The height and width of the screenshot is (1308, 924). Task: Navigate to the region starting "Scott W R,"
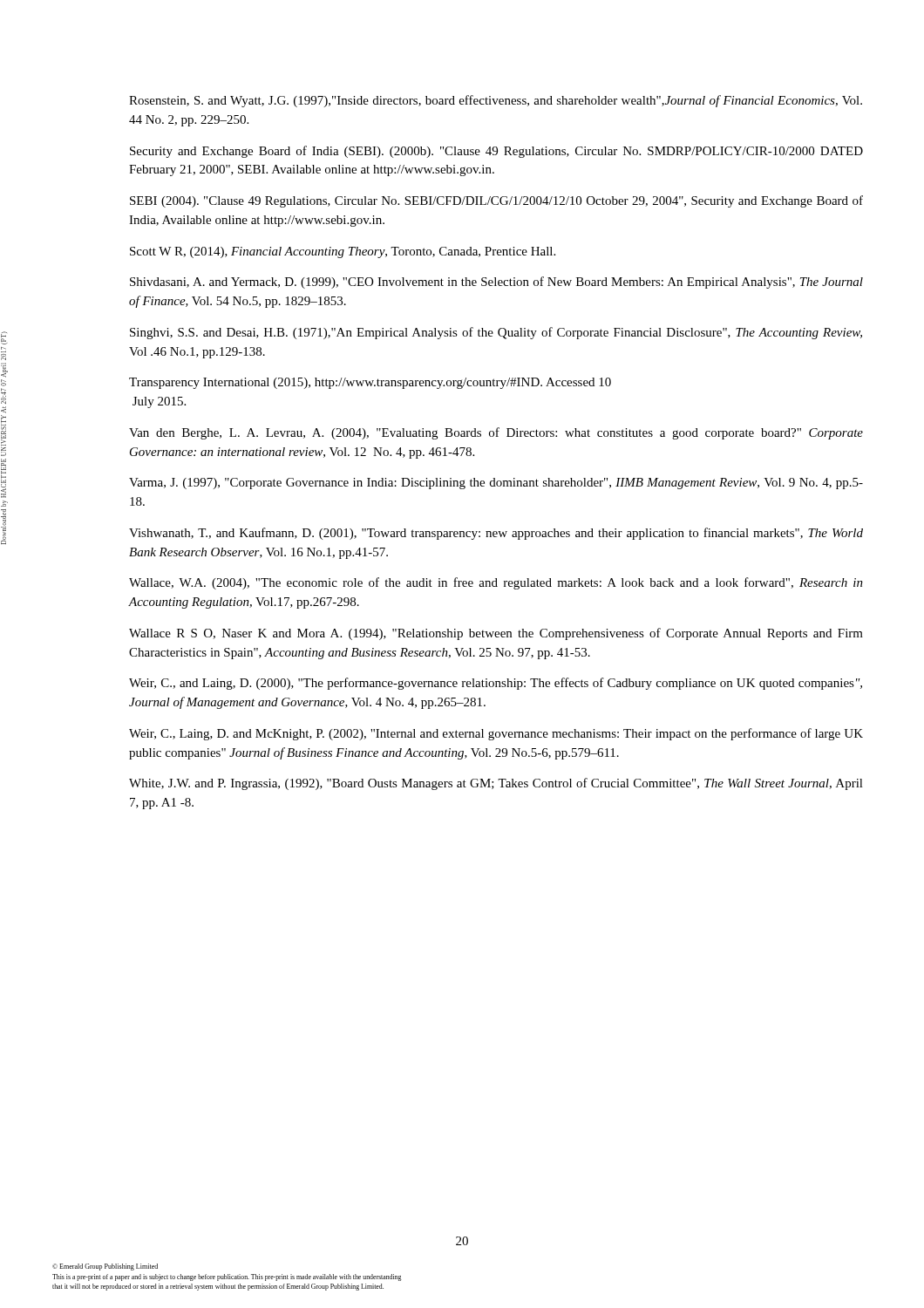[343, 251]
